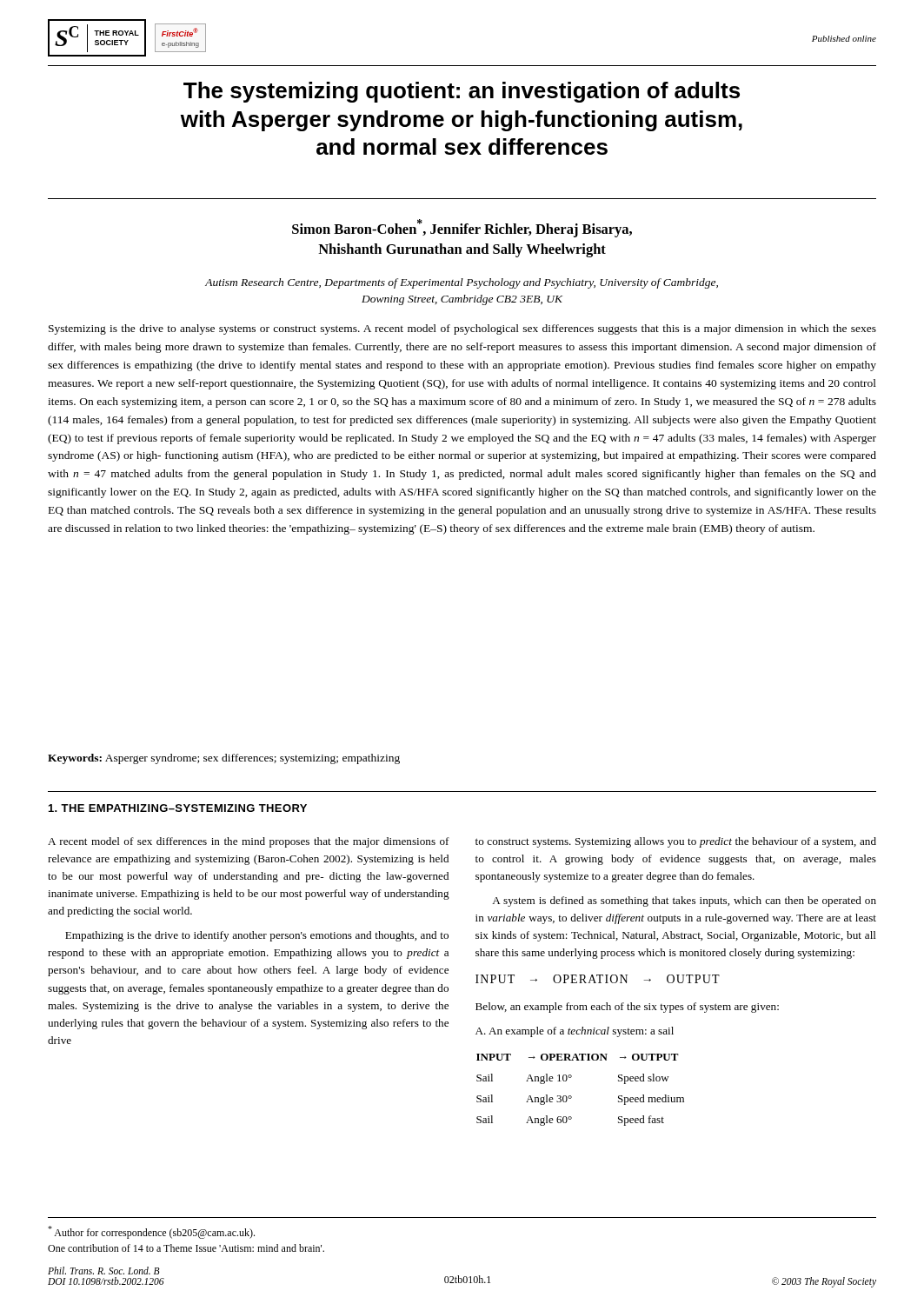Select the text block that says "to construct systems. Systemizing allows you"
The height and width of the screenshot is (1304, 924).
coord(676,897)
